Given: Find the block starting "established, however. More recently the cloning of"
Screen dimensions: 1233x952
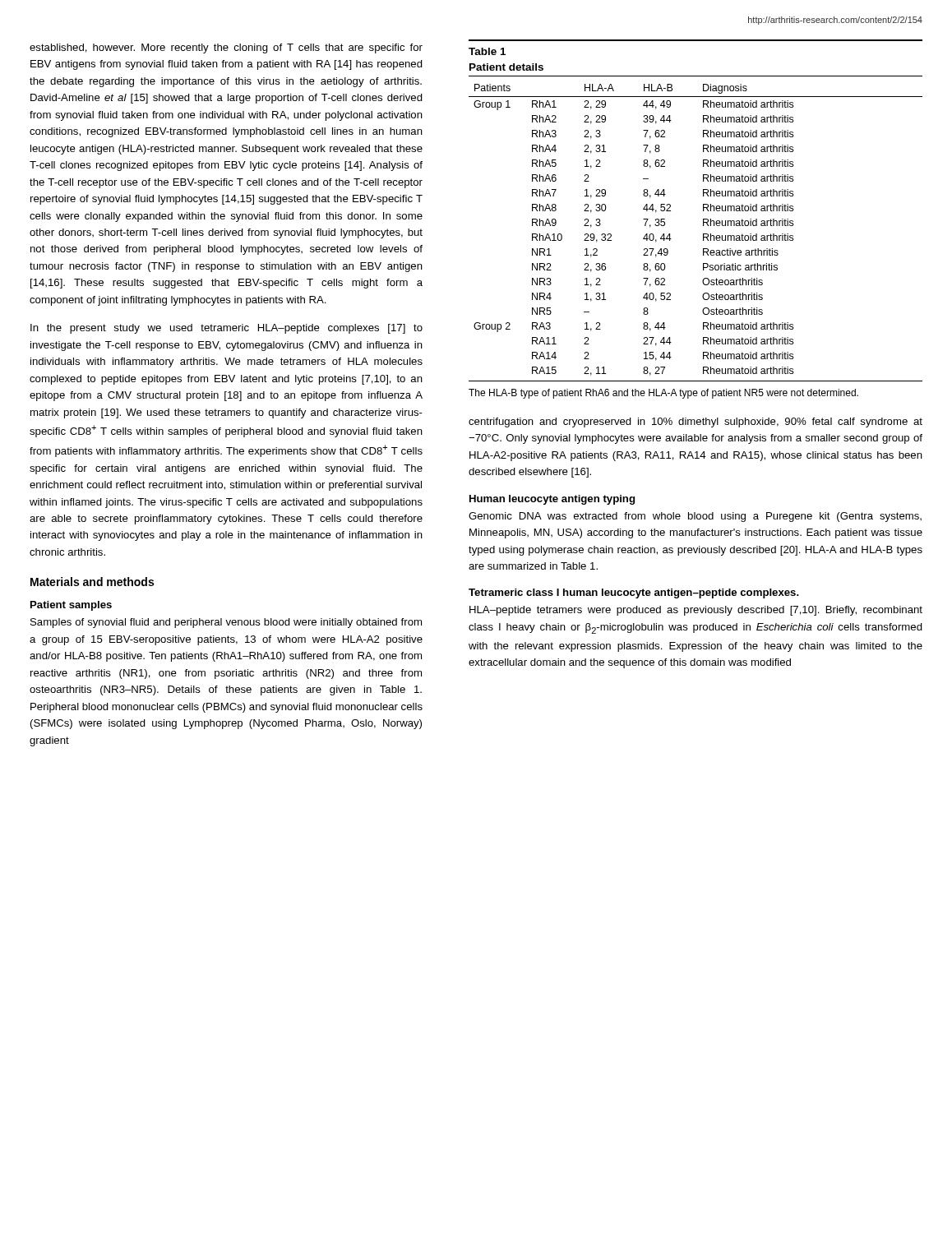Looking at the screenshot, I should pyautogui.click(x=226, y=173).
